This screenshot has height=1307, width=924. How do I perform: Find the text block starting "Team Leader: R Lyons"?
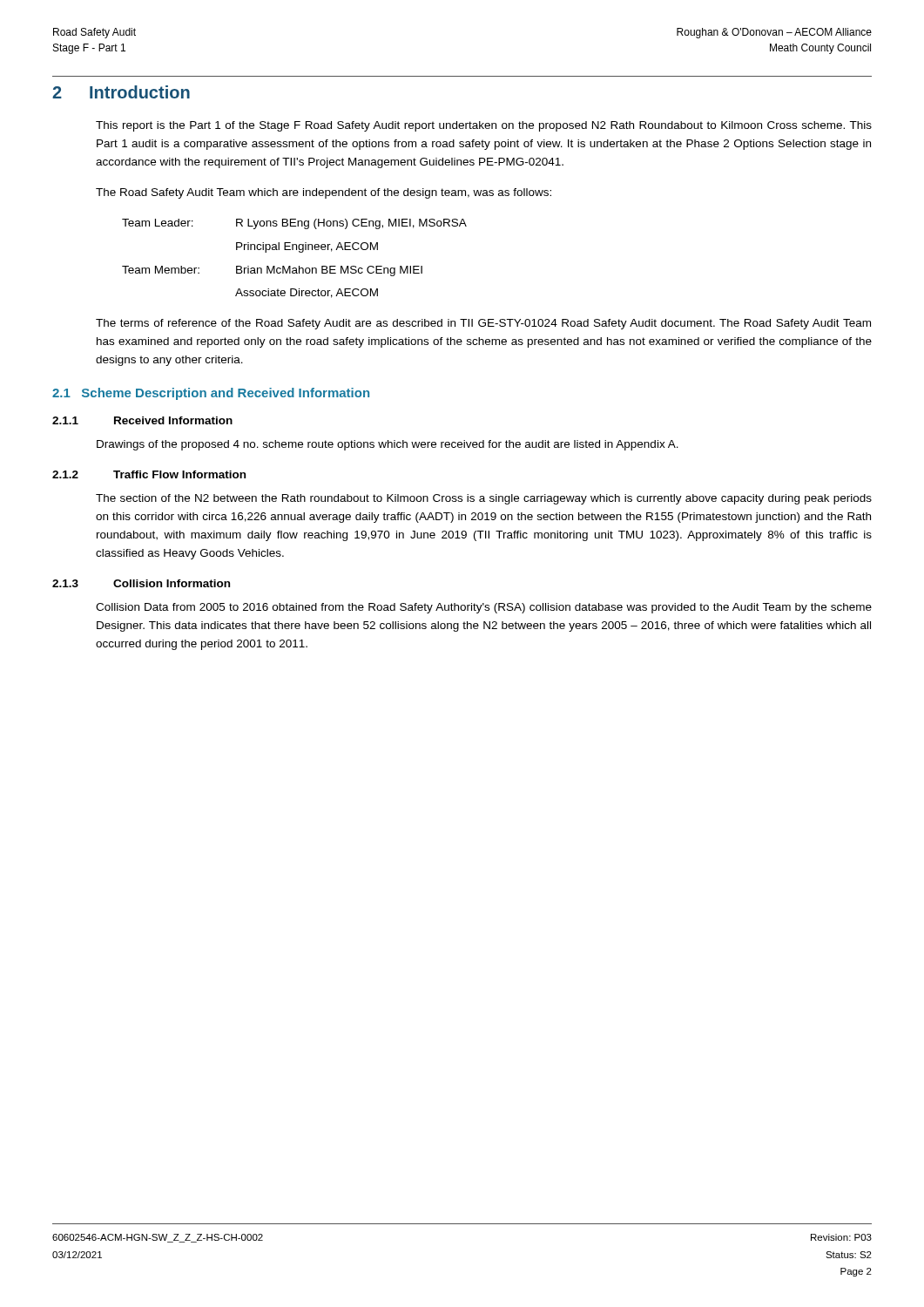tap(294, 224)
